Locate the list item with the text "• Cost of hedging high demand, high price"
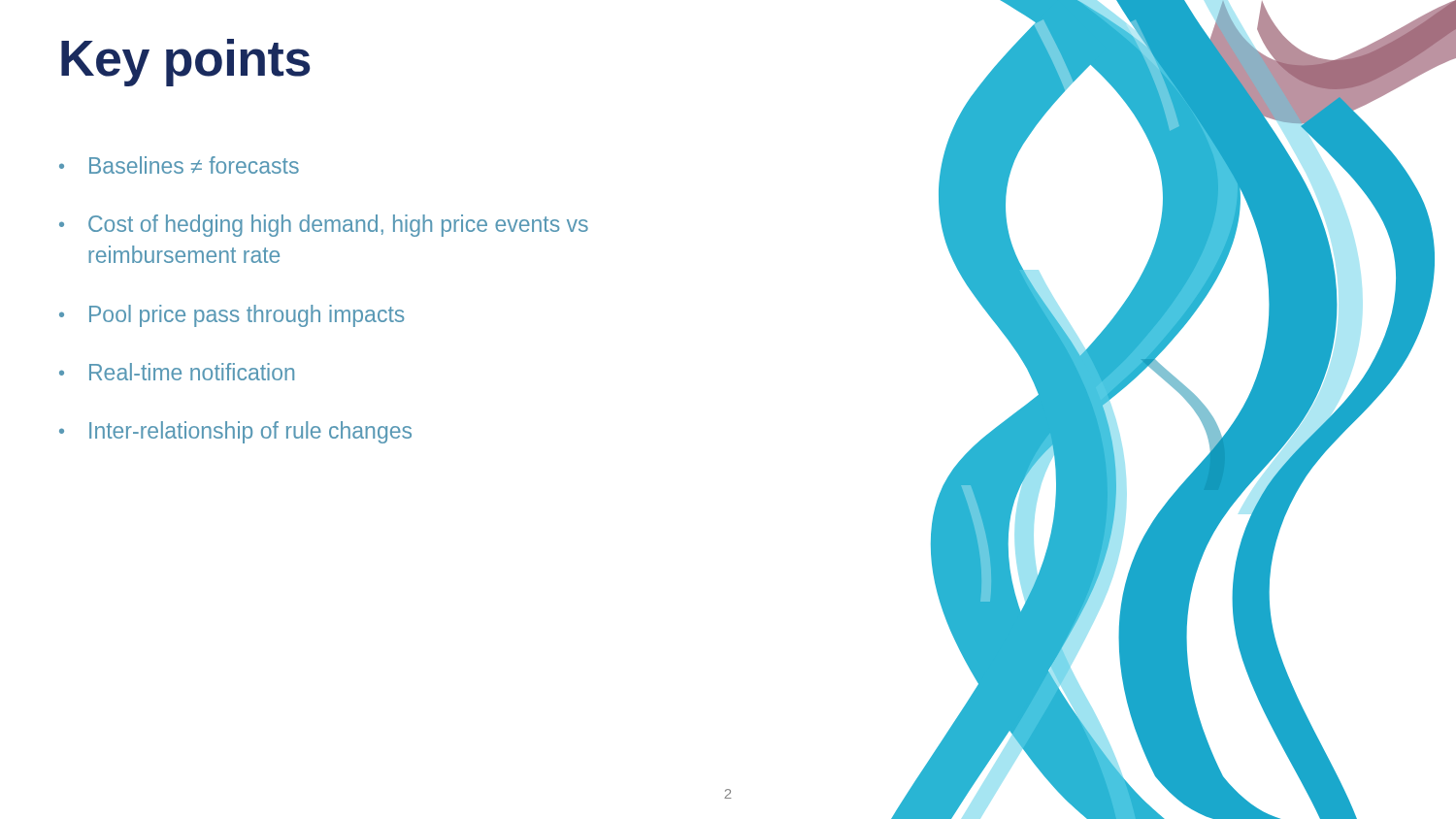 [324, 240]
